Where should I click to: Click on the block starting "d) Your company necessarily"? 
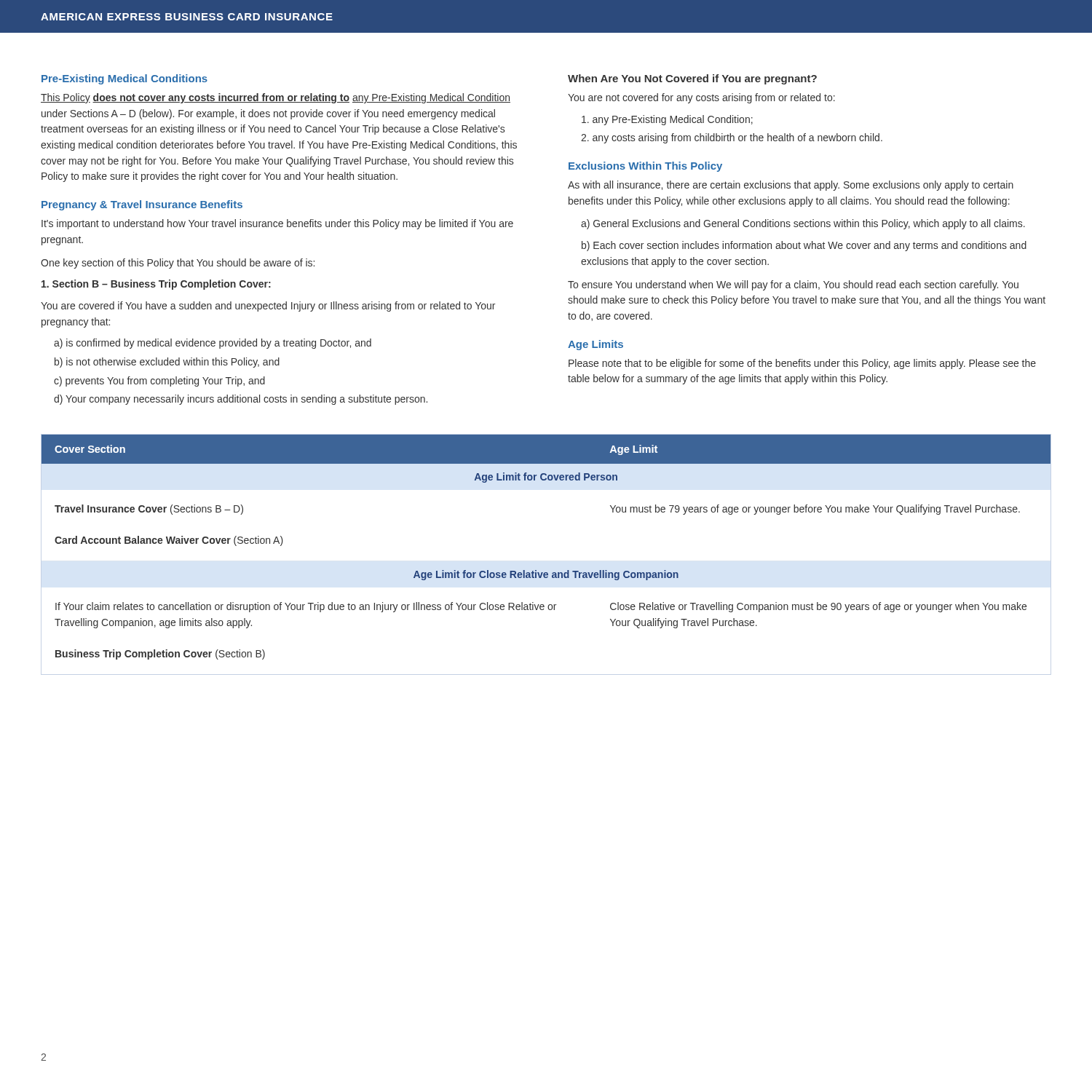pyautogui.click(x=241, y=399)
